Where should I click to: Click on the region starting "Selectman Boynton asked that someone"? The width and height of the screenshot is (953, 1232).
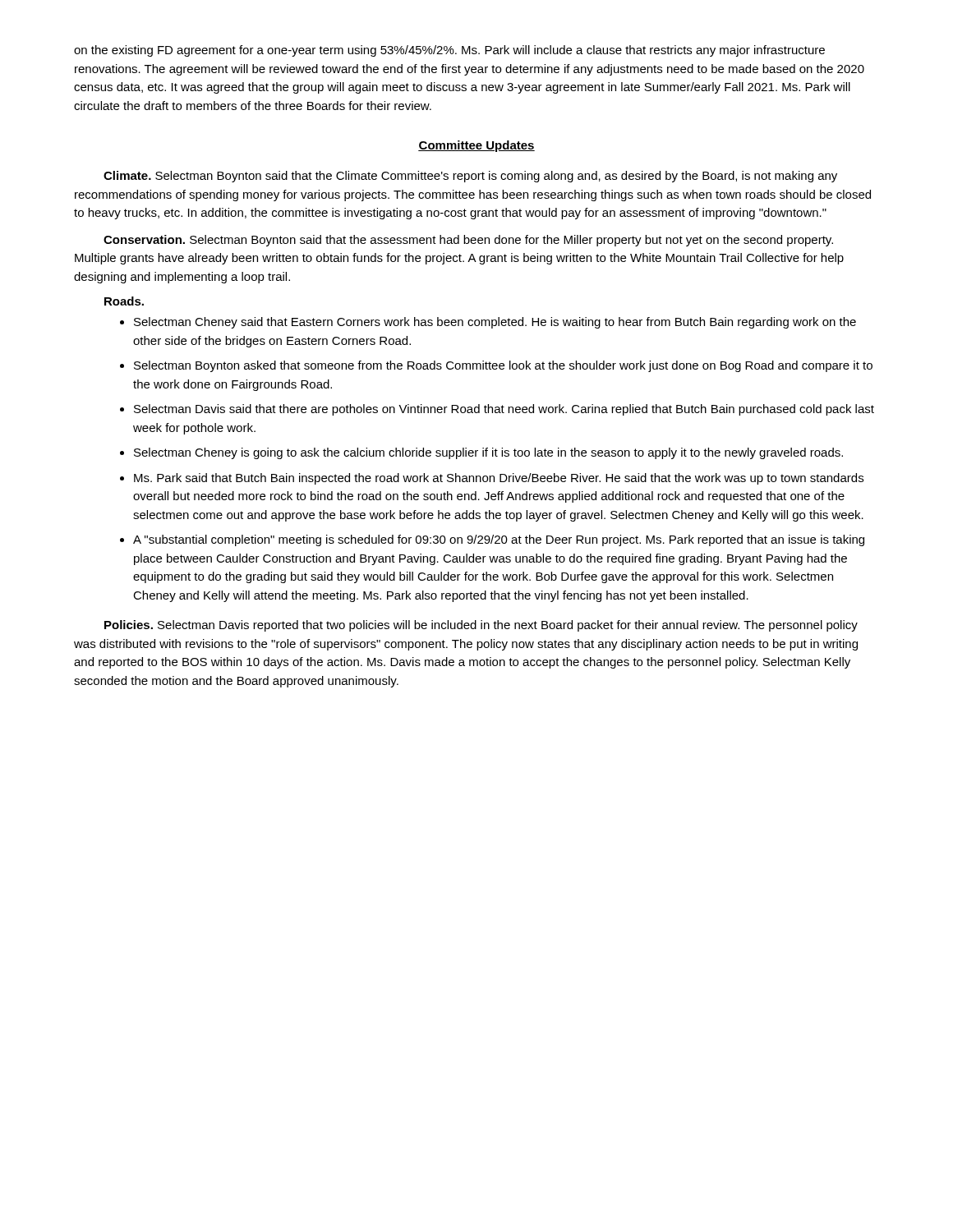[506, 375]
